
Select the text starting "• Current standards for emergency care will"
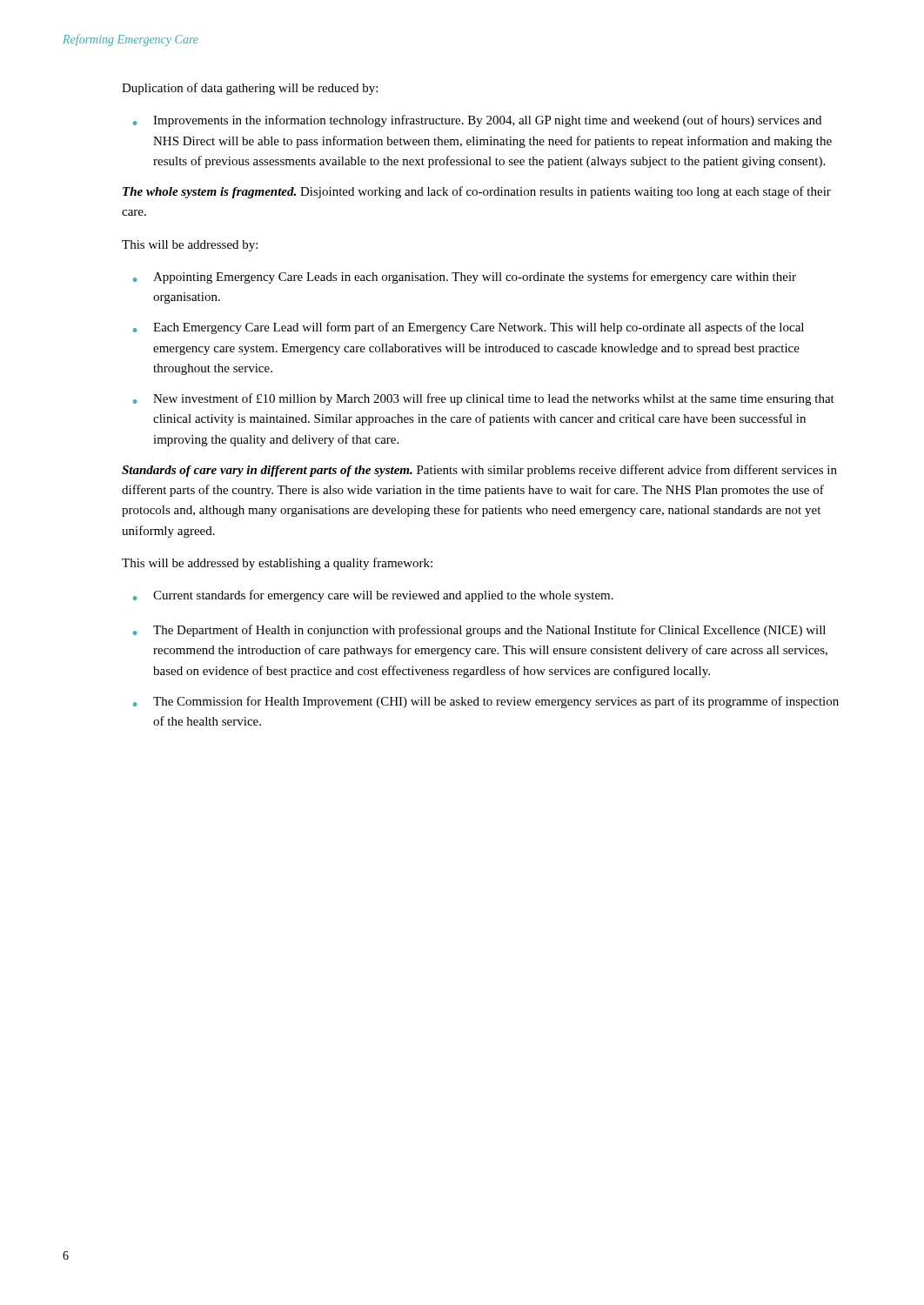[x=484, y=598]
